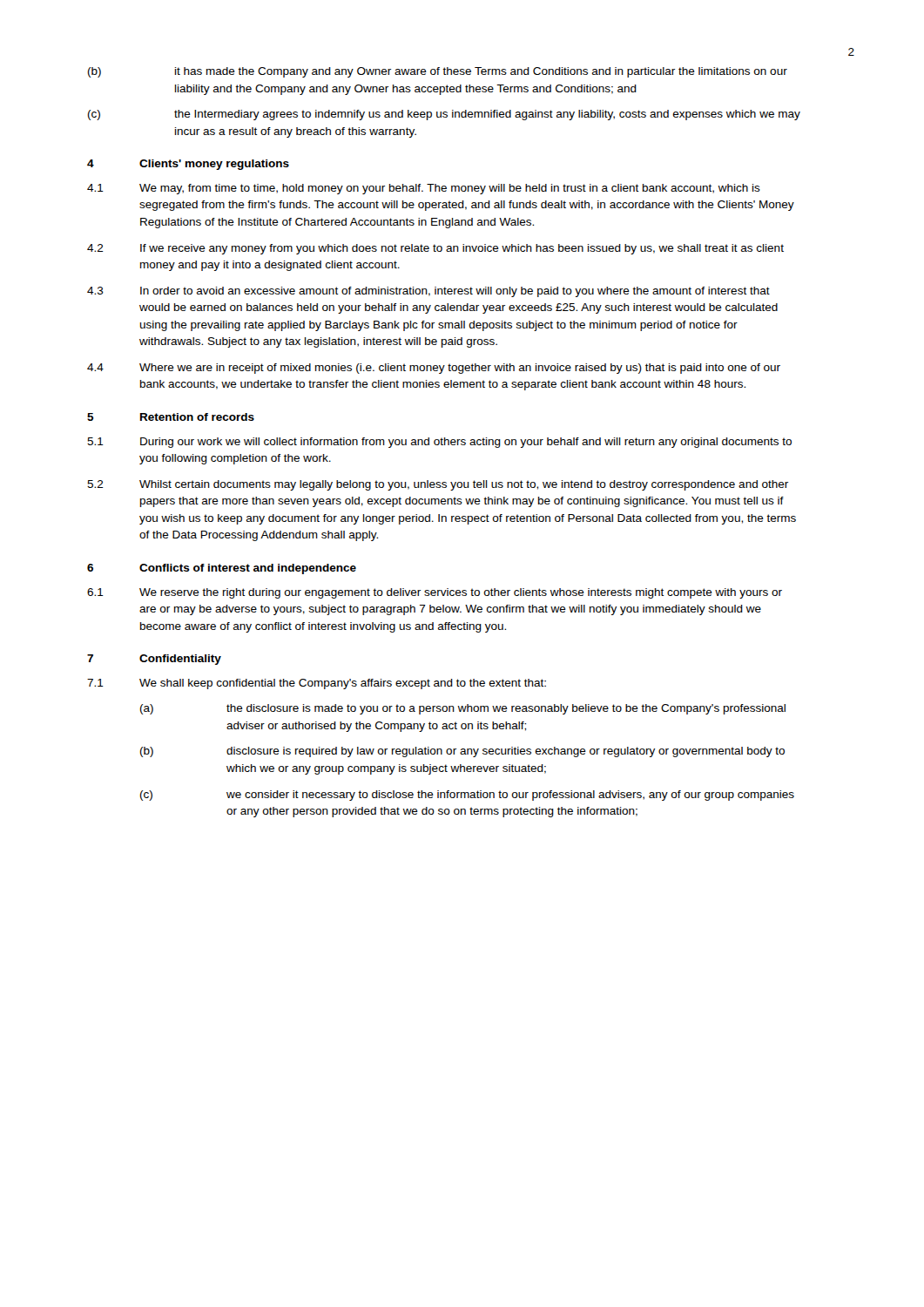Navigate to the region starting "2 Whilst certain documents"
The image size is (924, 1307).
[444, 510]
